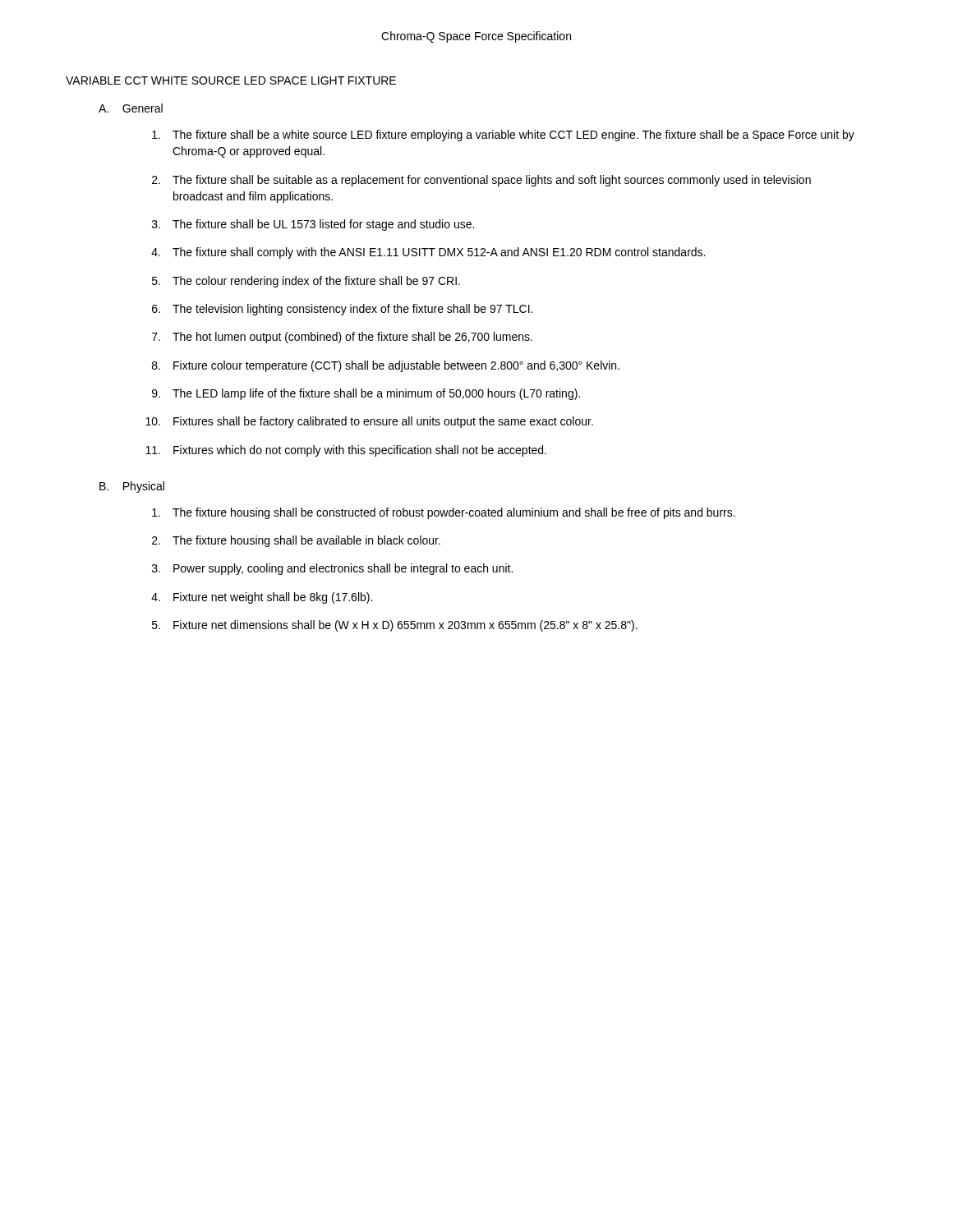The image size is (953, 1232).
Task: Select the element starting "10. Fixtures shall be factory calibrated"
Action: point(493,422)
